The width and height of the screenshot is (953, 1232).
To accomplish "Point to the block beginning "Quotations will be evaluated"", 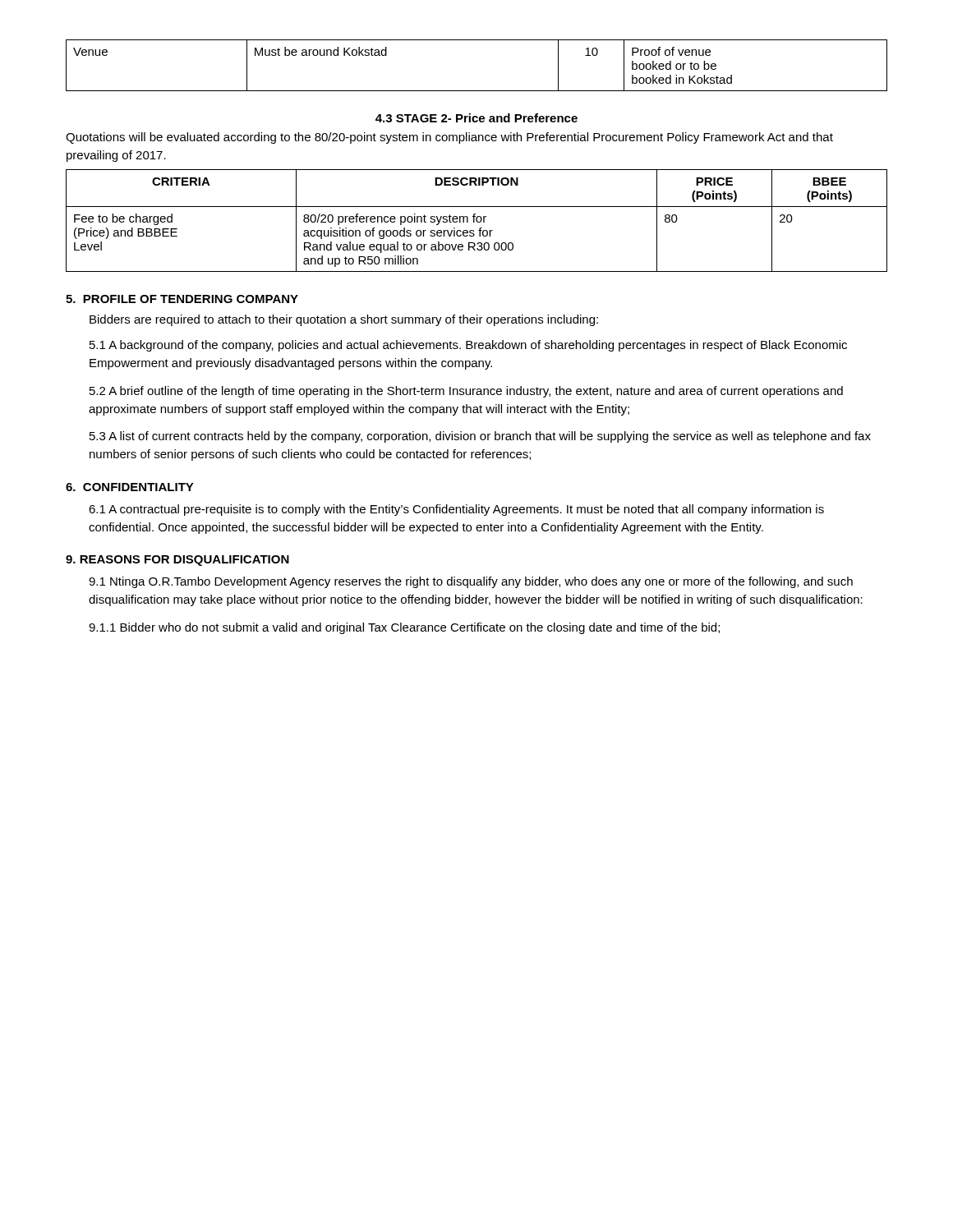I will (449, 146).
